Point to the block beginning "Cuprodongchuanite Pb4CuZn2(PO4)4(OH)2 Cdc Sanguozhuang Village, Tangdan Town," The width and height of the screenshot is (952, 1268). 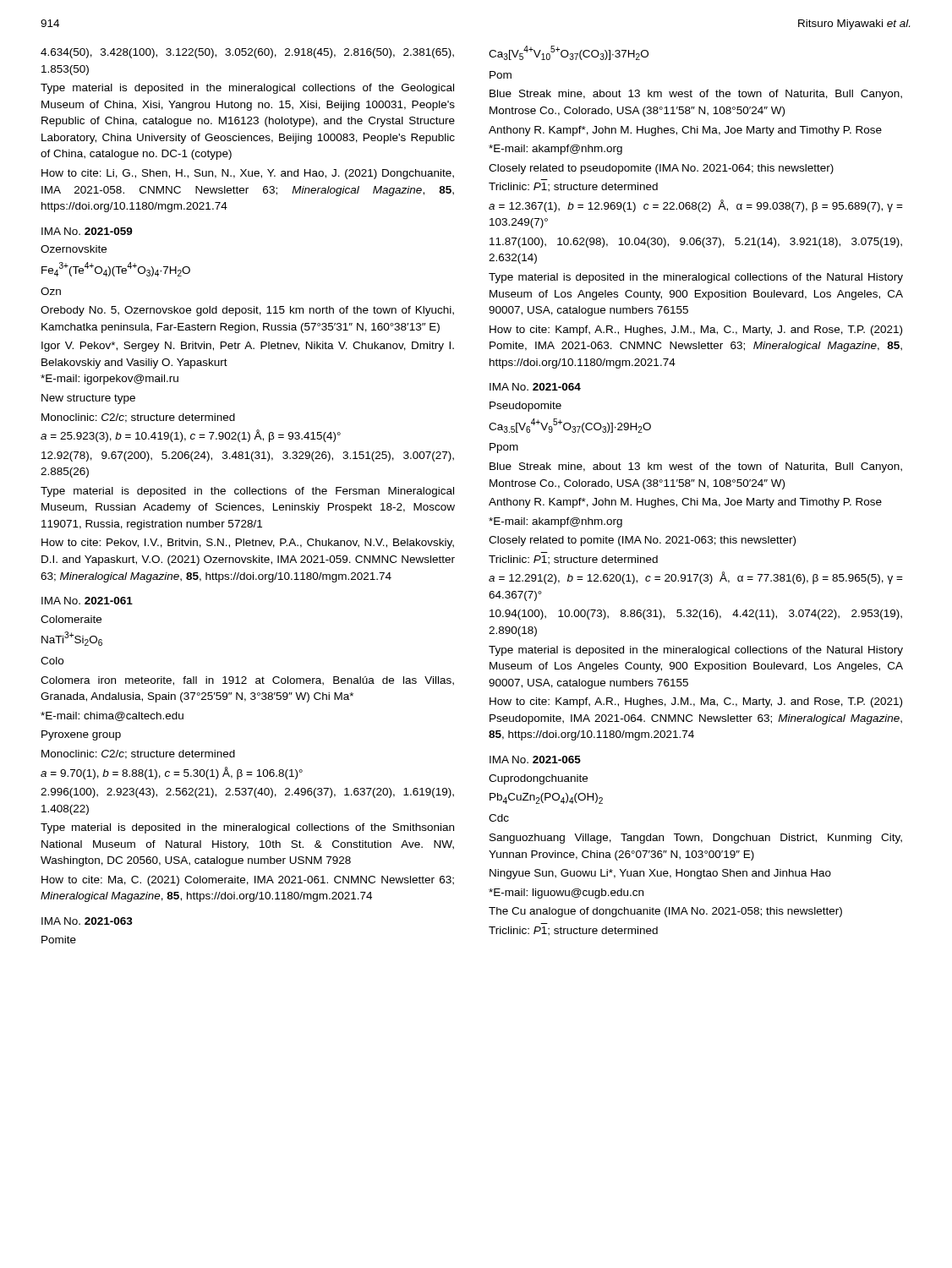pyautogui.click(x=696, y=854)
